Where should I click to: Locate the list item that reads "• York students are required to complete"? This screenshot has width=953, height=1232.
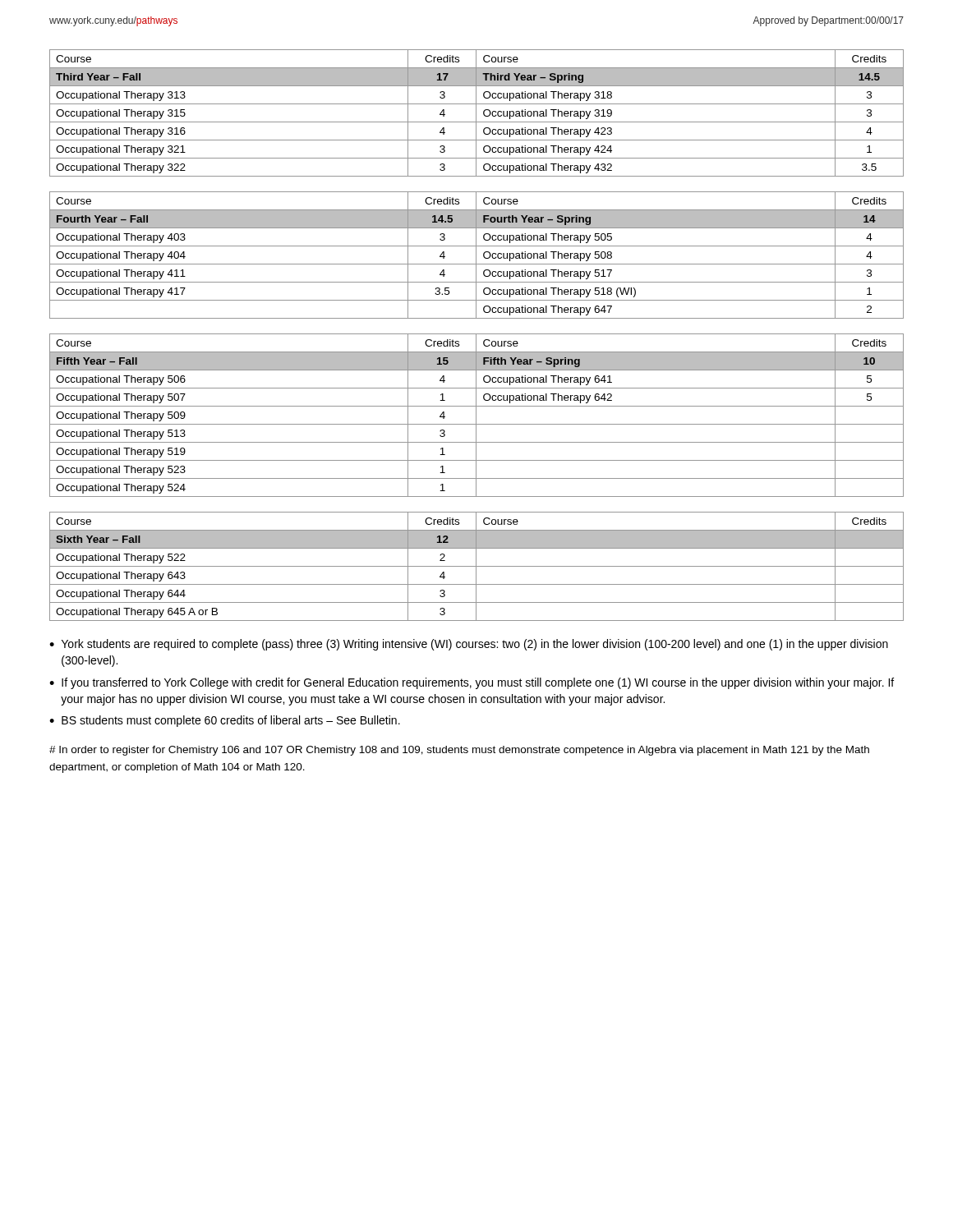[x=476, y=652]
